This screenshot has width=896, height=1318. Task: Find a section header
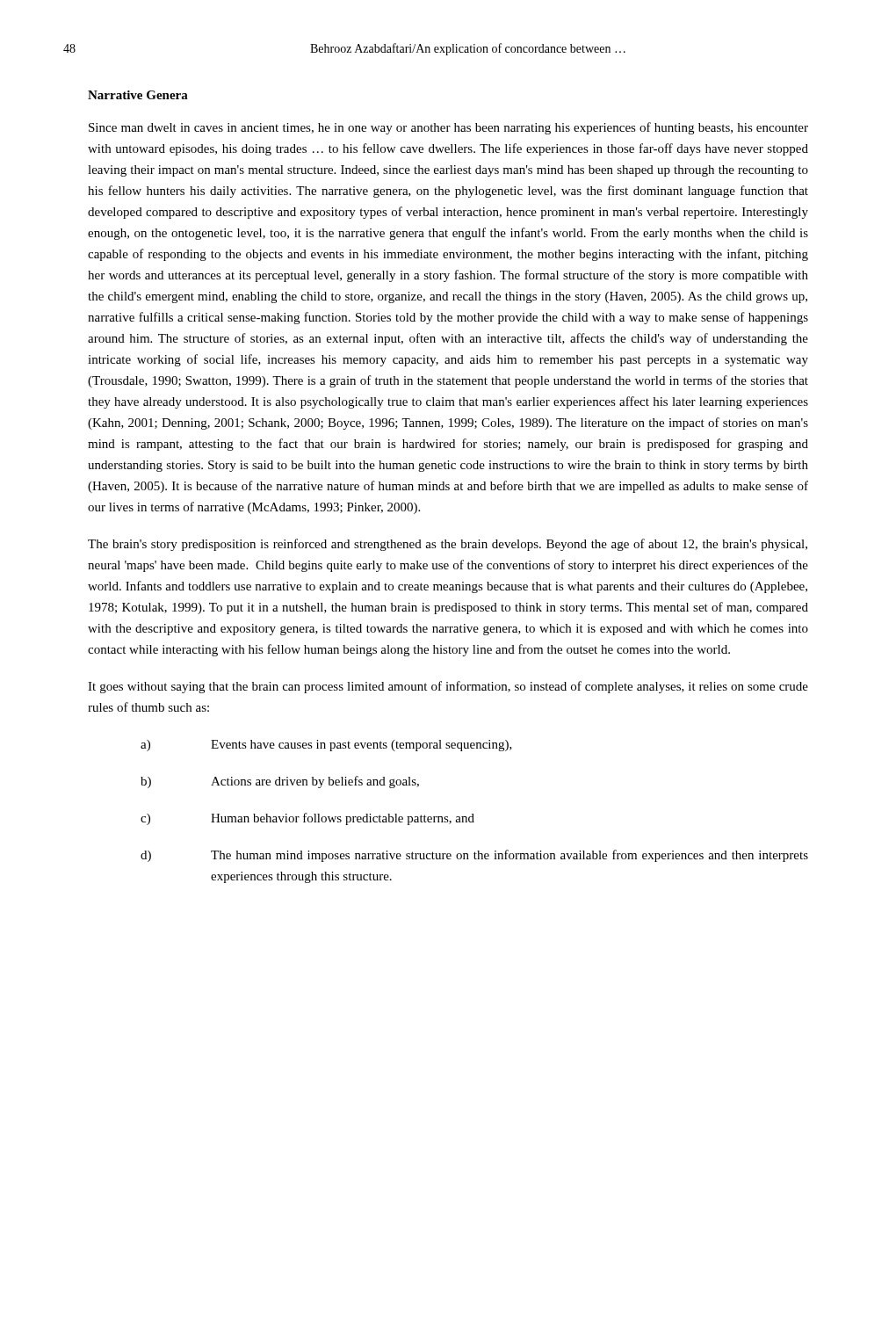tap(138, 95)
